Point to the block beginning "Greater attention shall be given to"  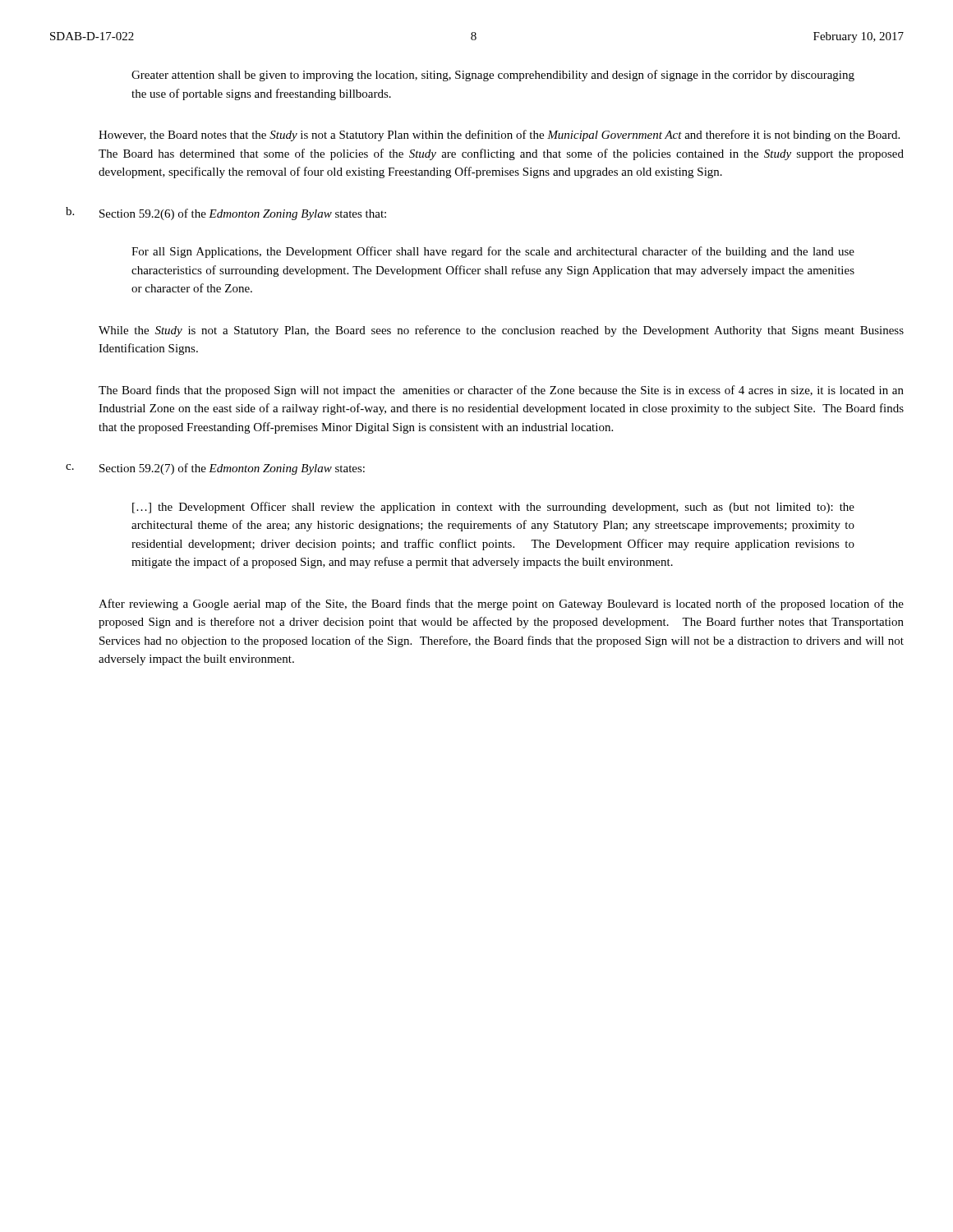(x=493, y=84)
